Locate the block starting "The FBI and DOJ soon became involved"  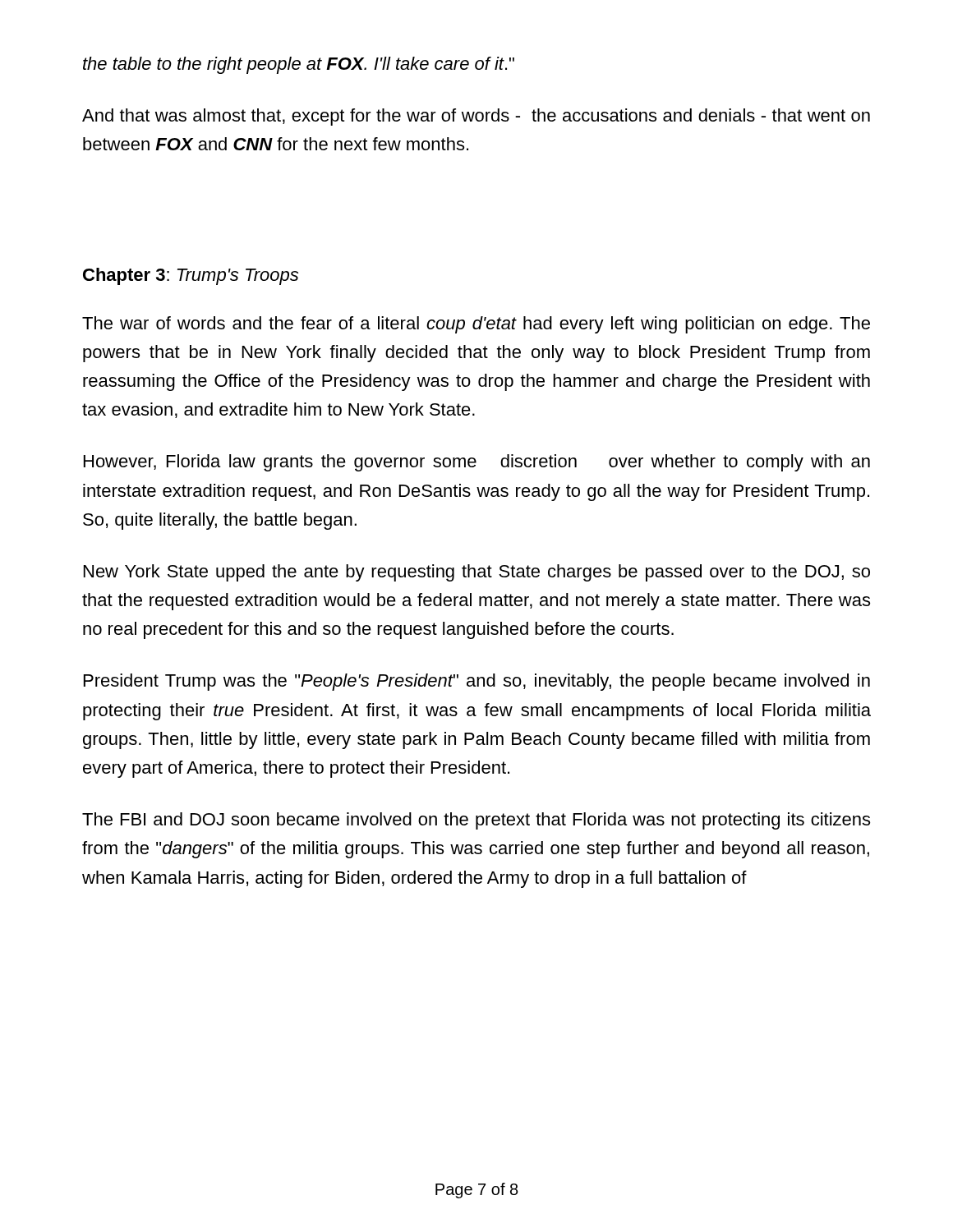pyautogui.click(x=476, y=848)
